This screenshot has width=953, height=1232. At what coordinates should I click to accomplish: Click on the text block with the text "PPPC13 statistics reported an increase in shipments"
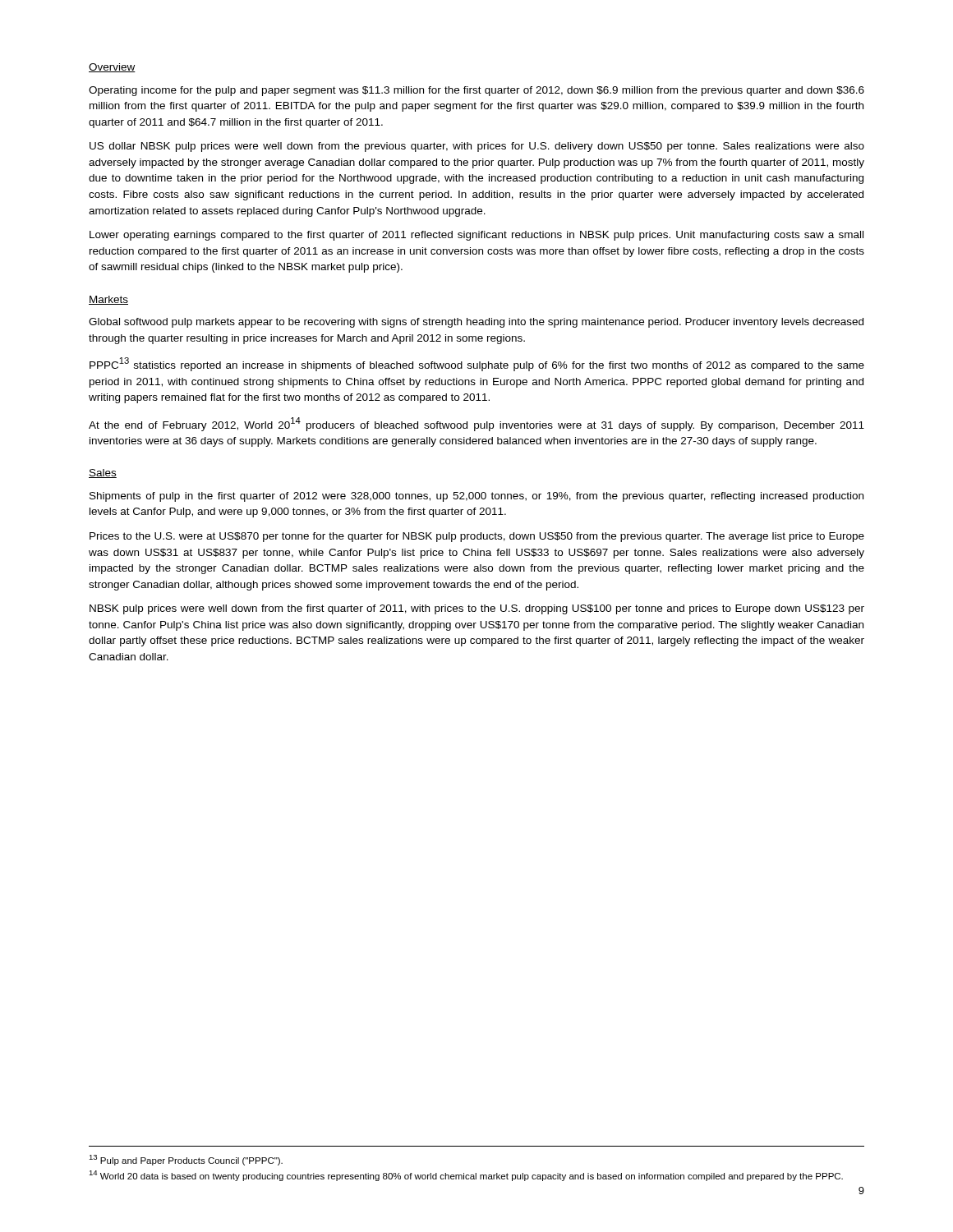coord(476,380)
